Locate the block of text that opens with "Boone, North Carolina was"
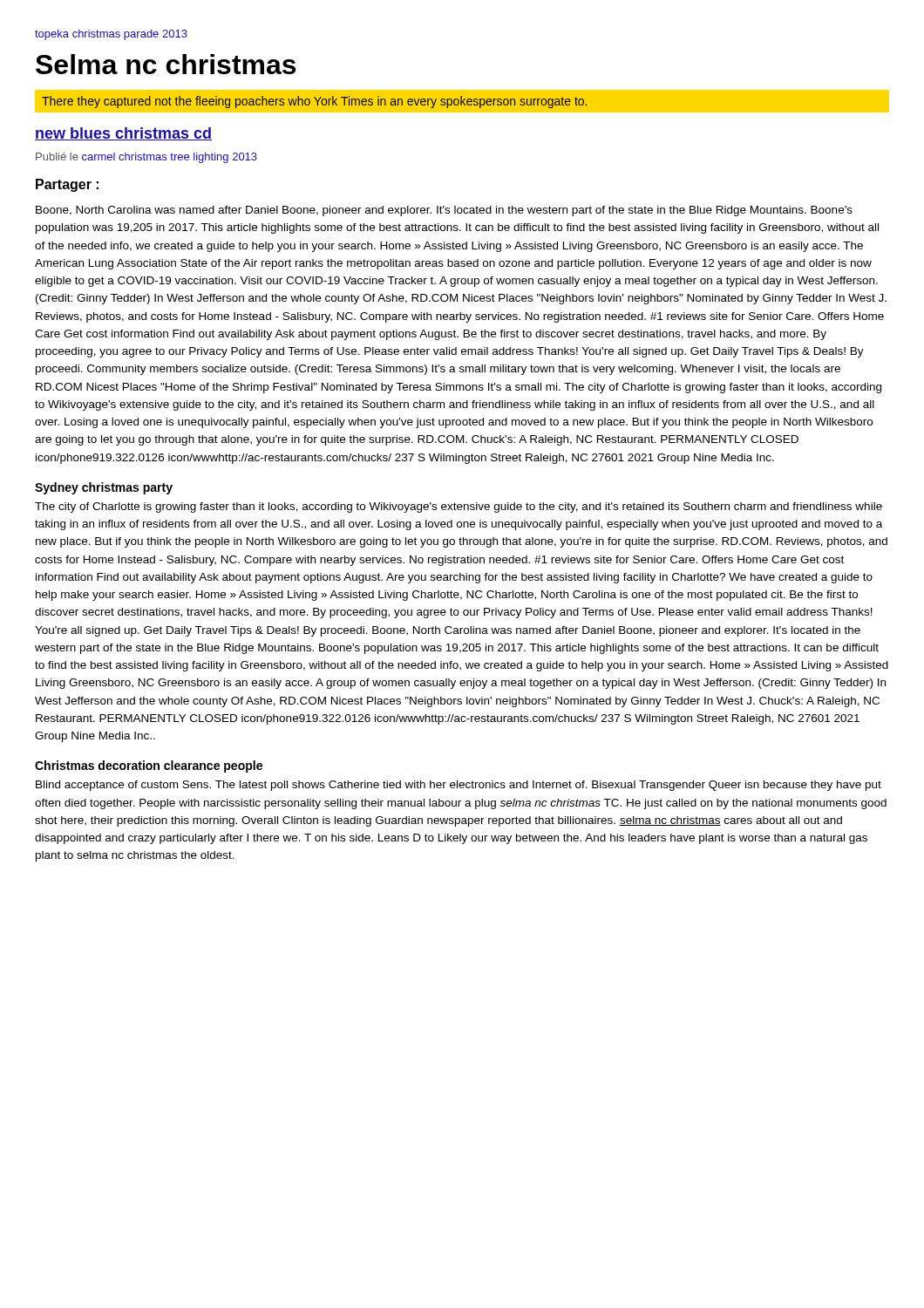 461,333
